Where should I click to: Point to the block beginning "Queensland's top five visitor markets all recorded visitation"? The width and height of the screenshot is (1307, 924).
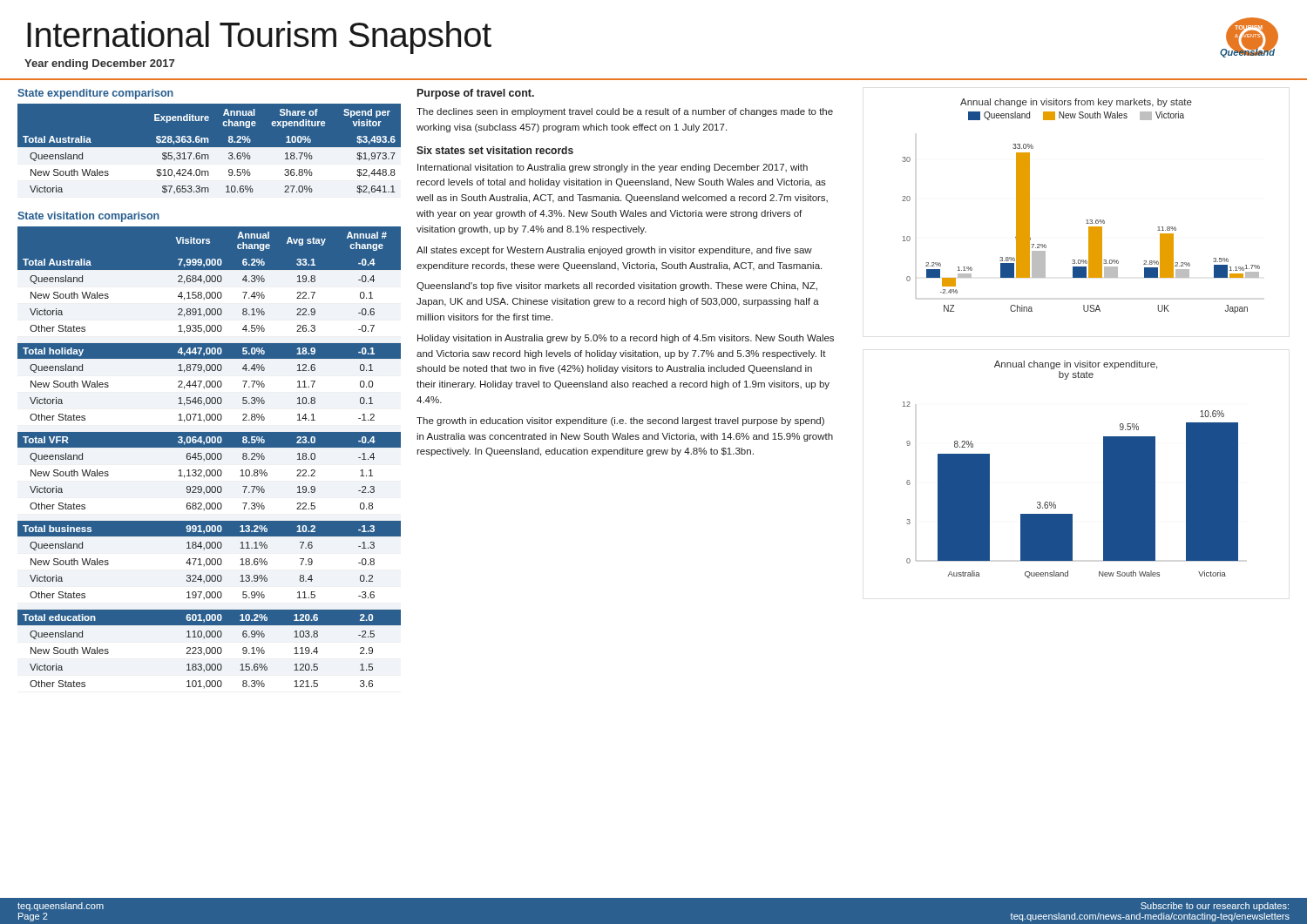click(618, 301)
